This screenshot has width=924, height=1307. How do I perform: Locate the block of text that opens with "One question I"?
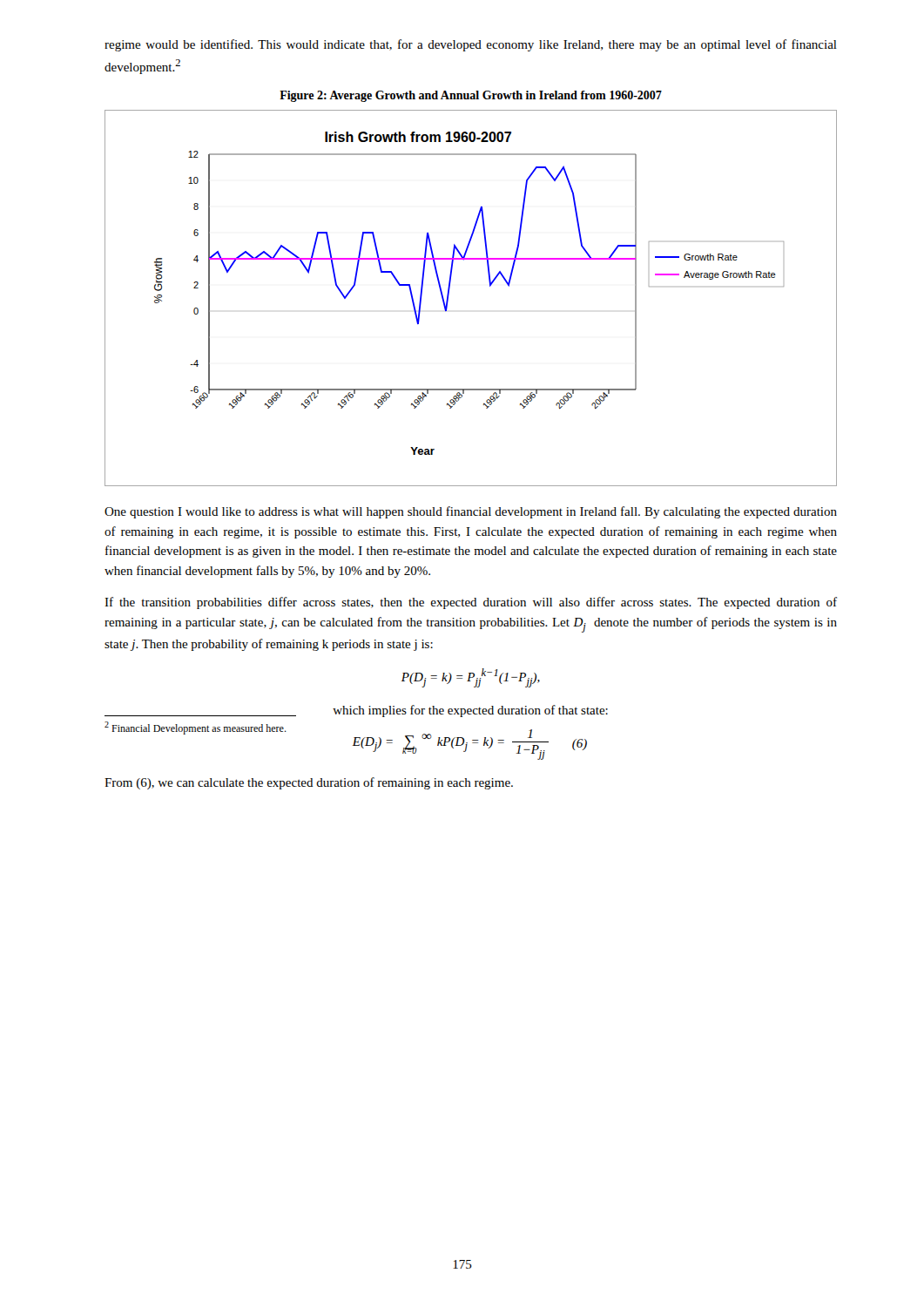click(x=471, y=541)
